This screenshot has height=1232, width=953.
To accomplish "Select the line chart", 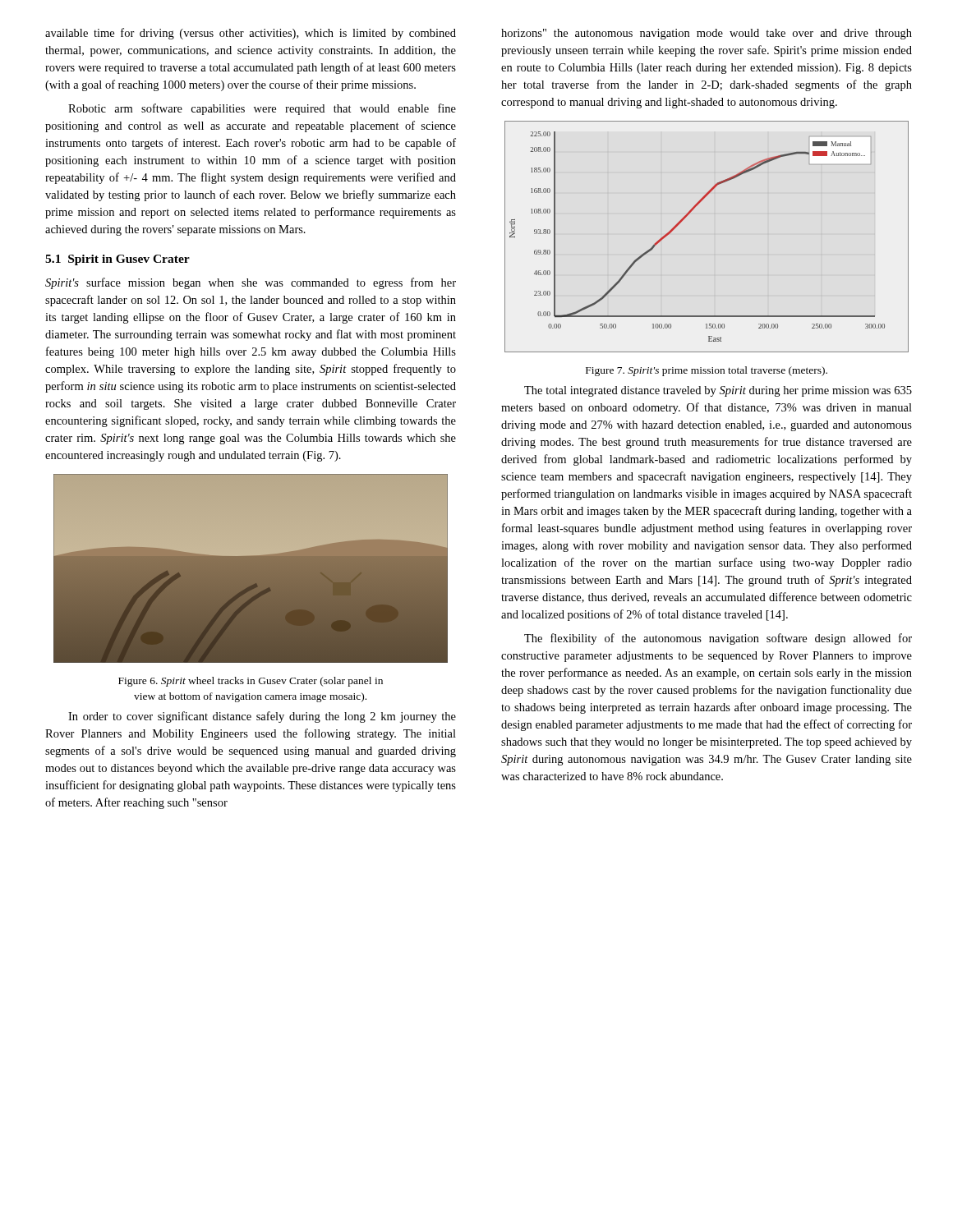I will tap(707, 237).
